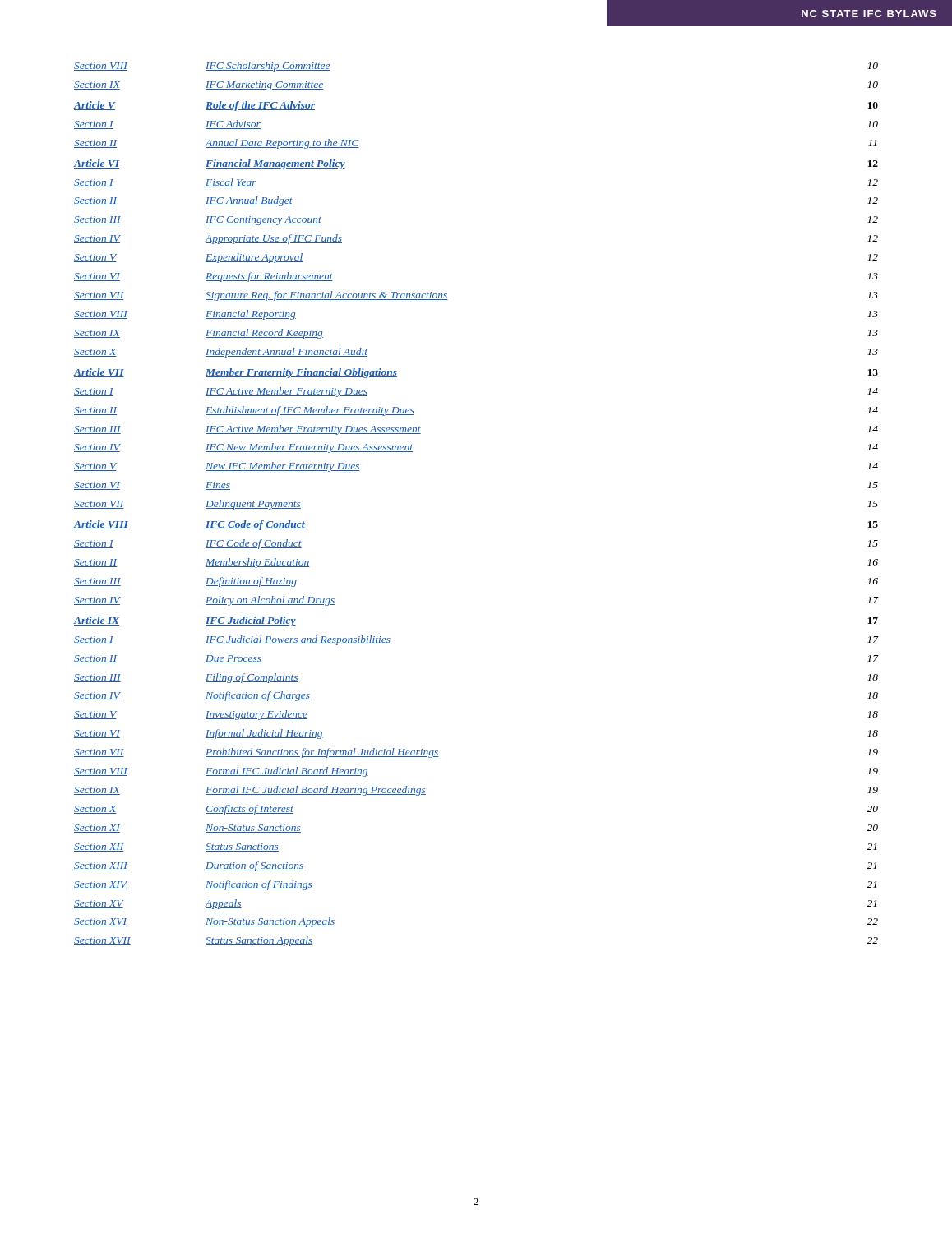Locate the list item containing "Section II Establishment of IFC Member Fraternity"
952x1233 pixels.
pos(96,411)
